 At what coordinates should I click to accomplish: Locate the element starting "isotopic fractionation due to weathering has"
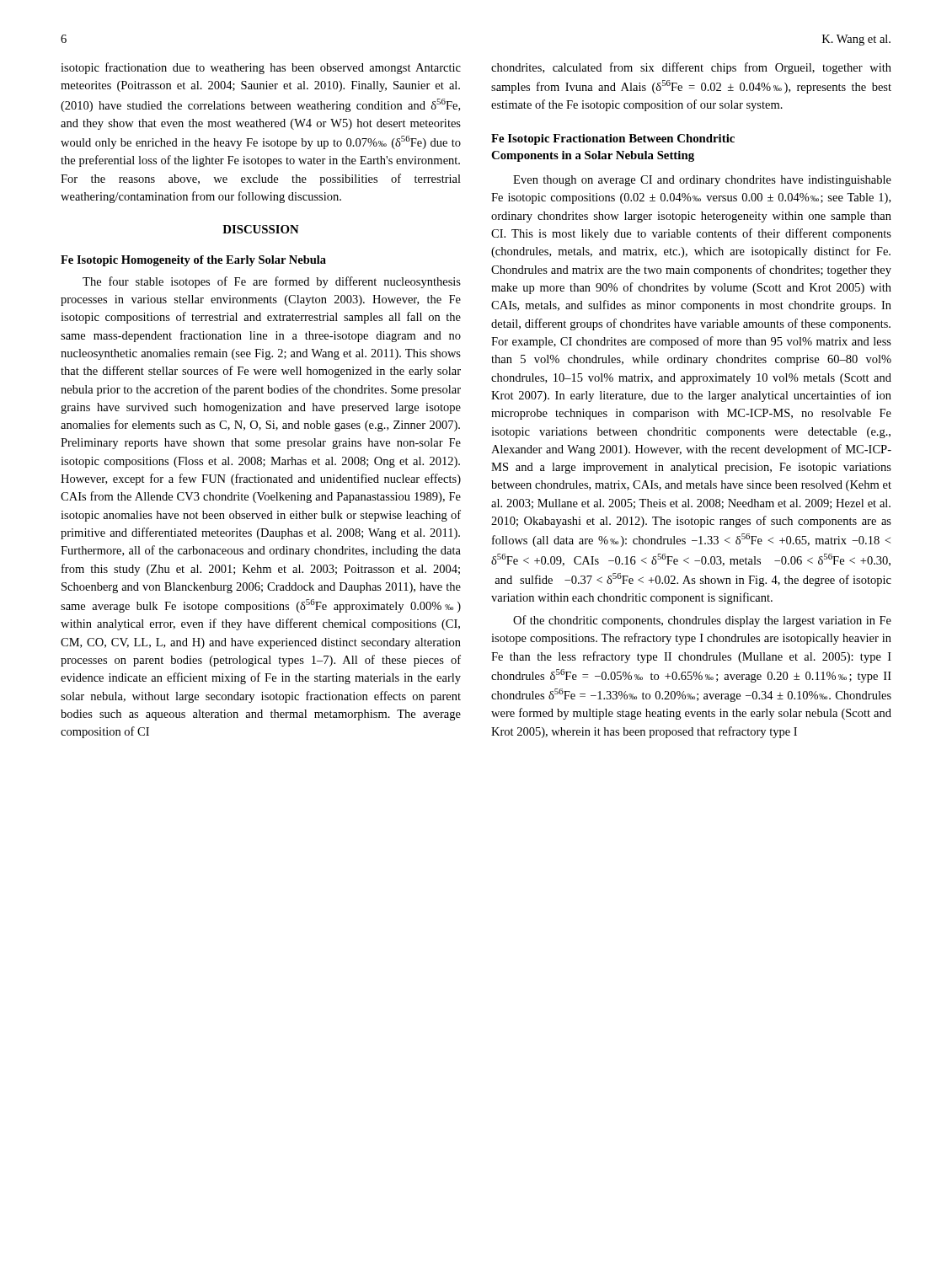261,132
